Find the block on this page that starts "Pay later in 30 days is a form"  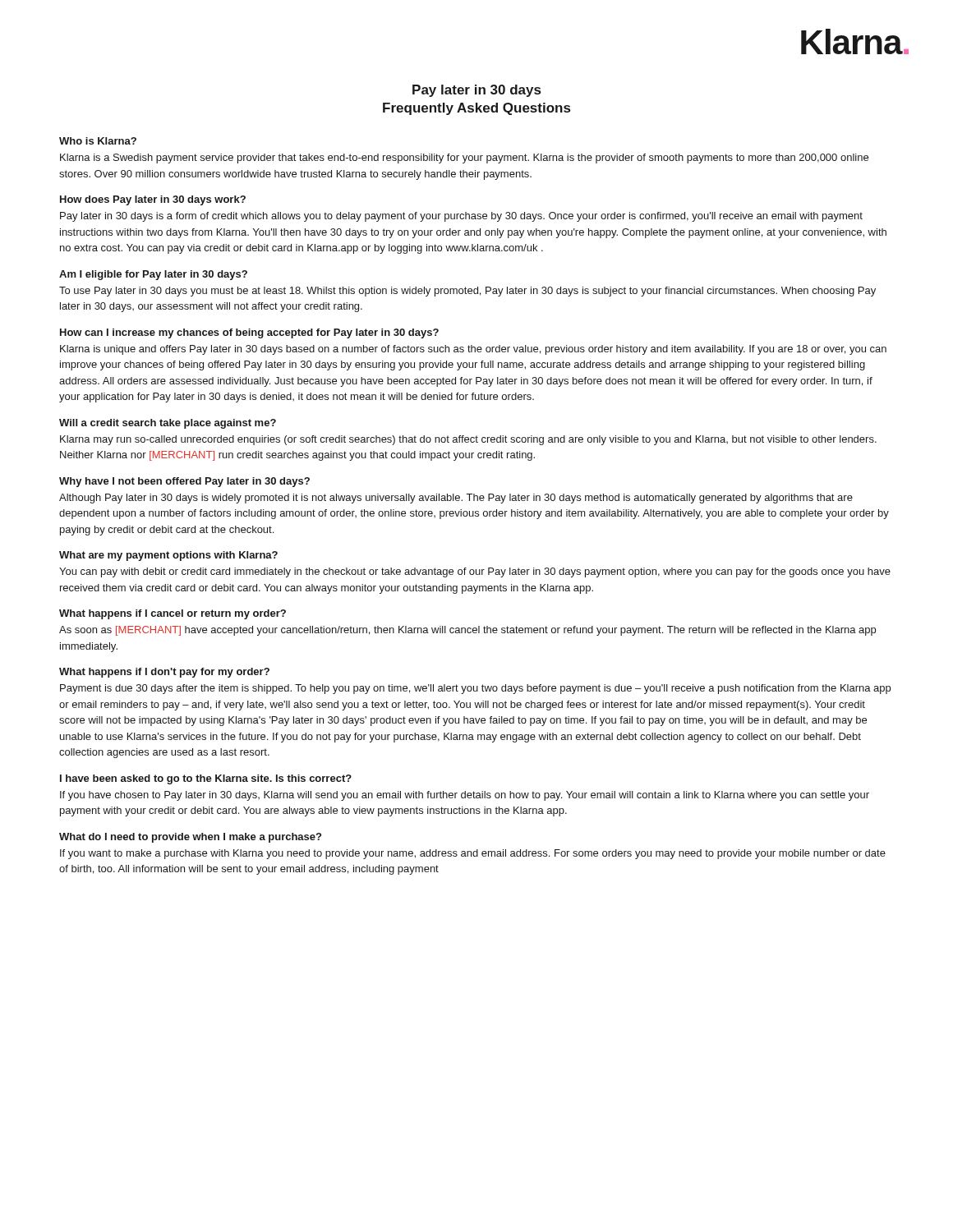[473, 232]
